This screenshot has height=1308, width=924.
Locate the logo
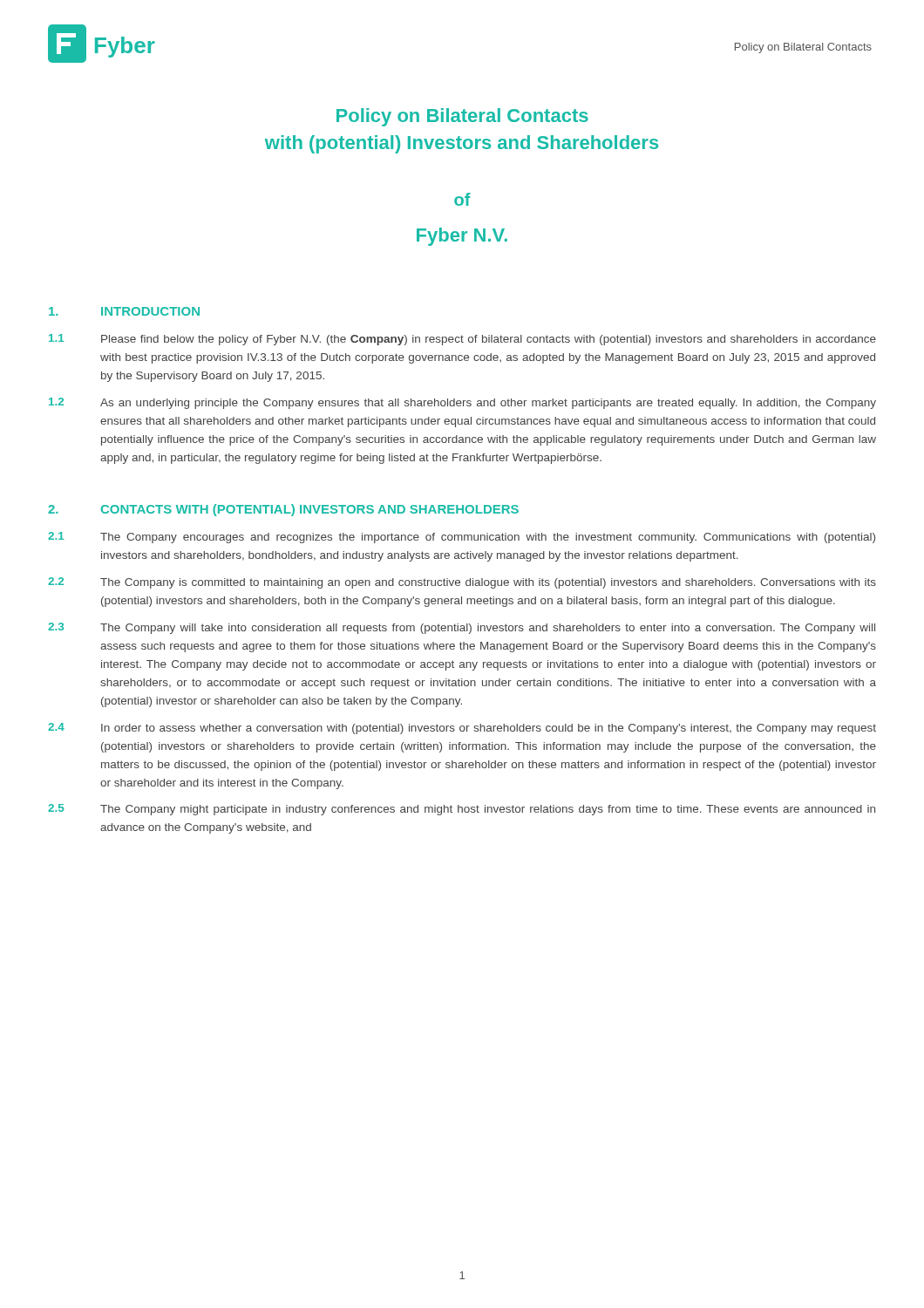point(105,48)
